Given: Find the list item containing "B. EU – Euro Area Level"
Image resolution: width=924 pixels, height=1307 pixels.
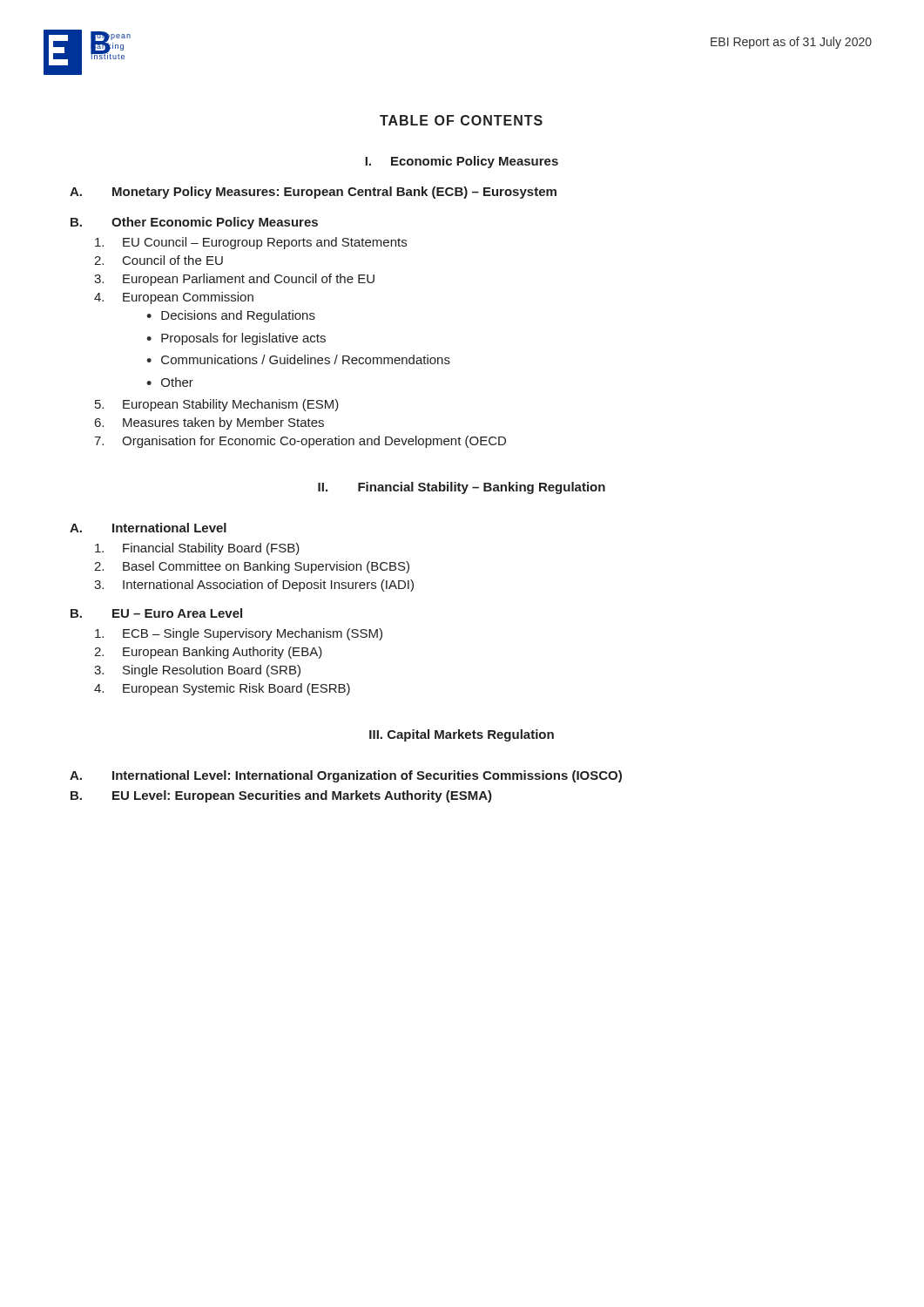Looking at the screenshot, I should click(156, 613).
